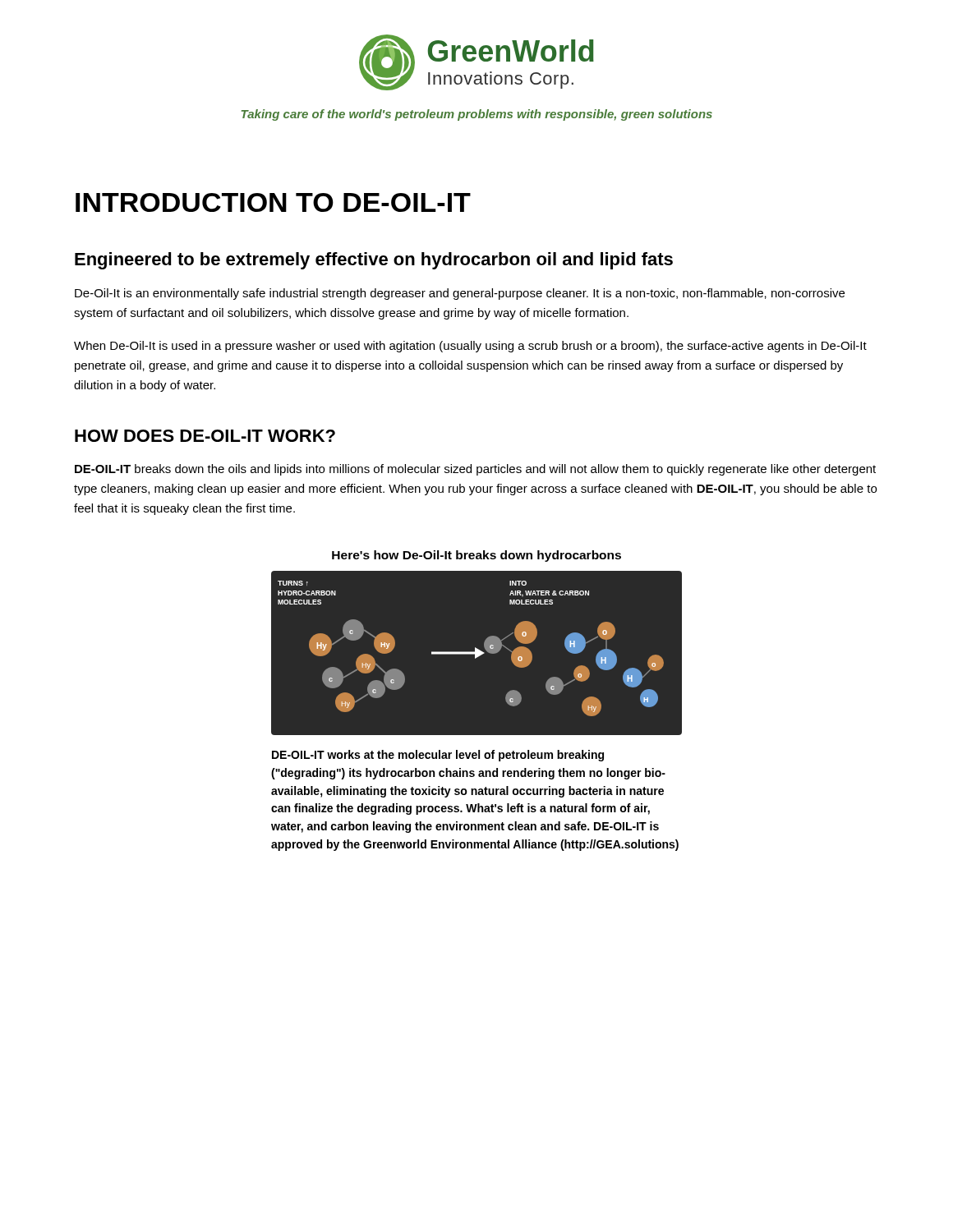This screenshot has height=1232, width=953.
Task: Find the text starting "DE-OIL-IT breaks down"
Action: click(x=476, y=488)
